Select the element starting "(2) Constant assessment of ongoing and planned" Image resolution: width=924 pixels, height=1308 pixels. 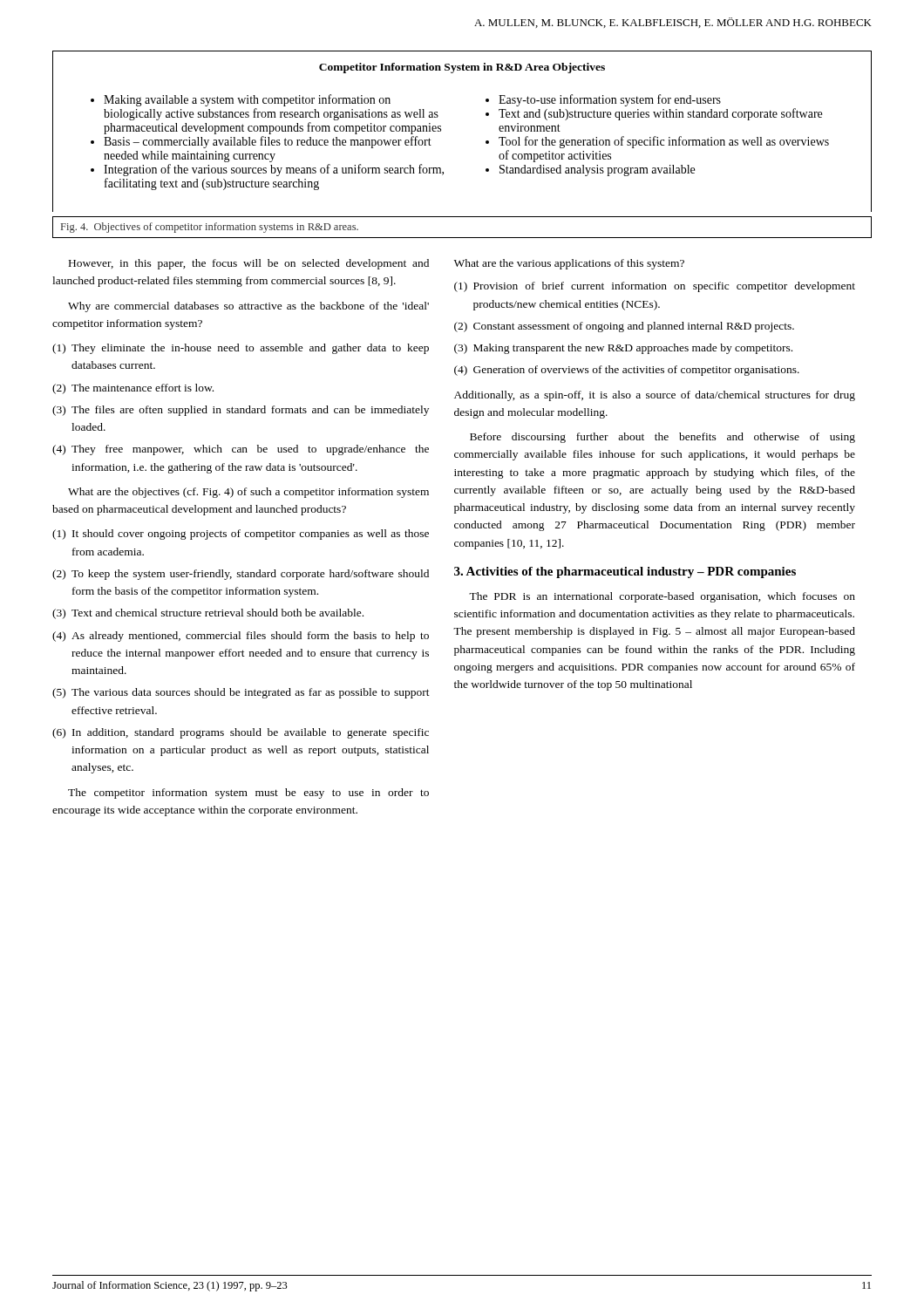pyautogui.click(x=654, y=326)
